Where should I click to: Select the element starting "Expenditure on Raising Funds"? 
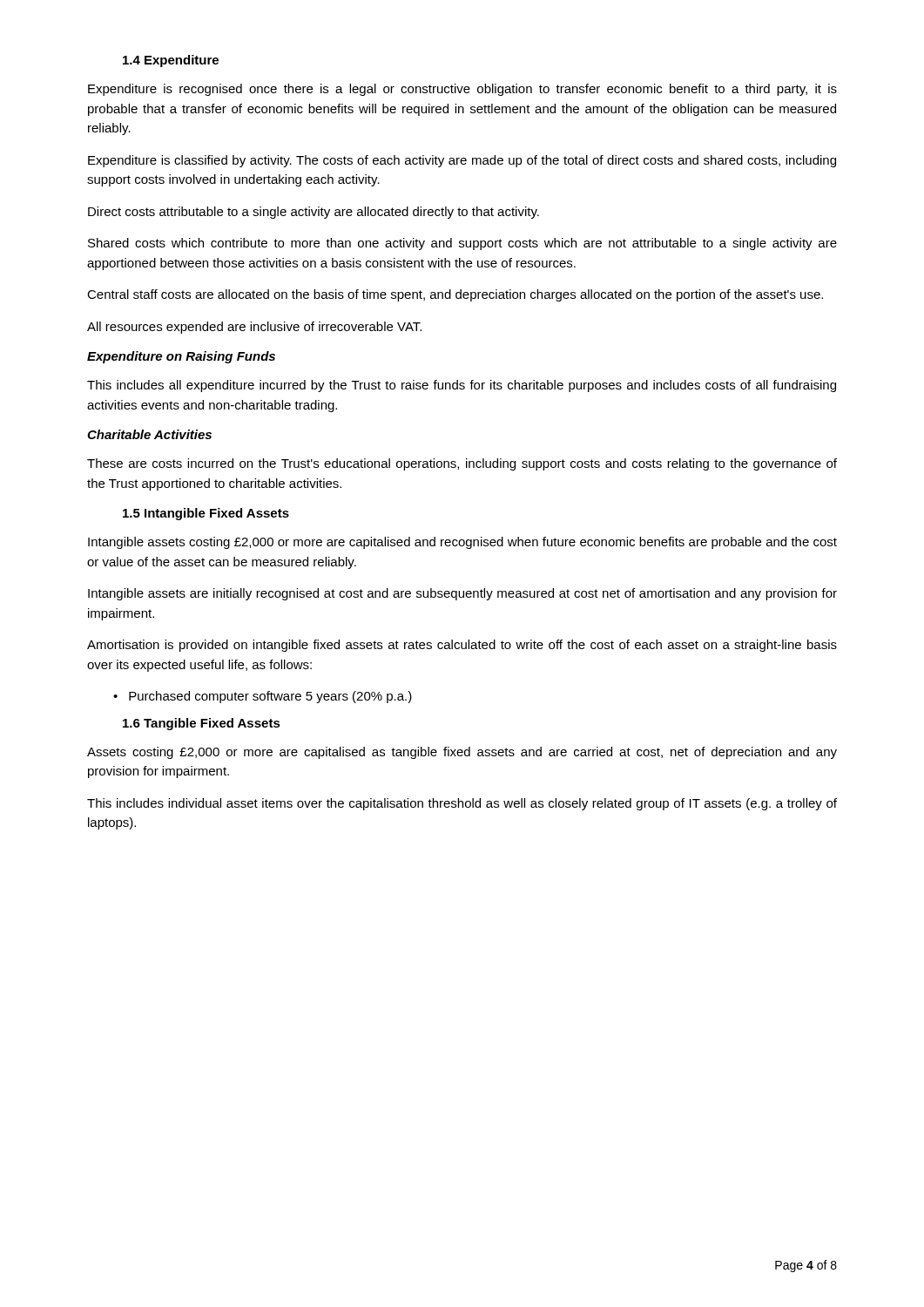(181, 356)
